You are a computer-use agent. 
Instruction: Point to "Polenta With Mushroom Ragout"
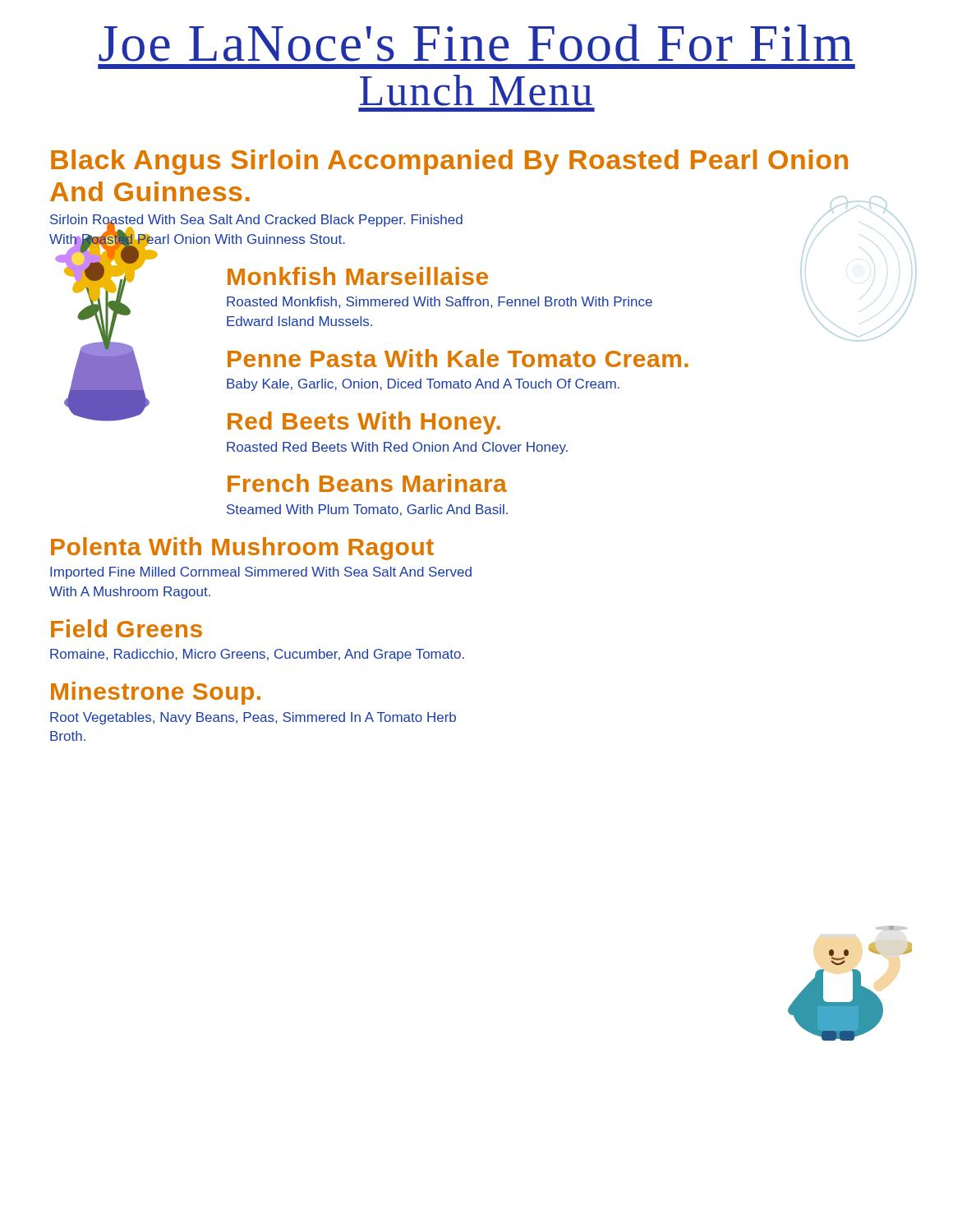pyautogui.click(x=242, y=549)
